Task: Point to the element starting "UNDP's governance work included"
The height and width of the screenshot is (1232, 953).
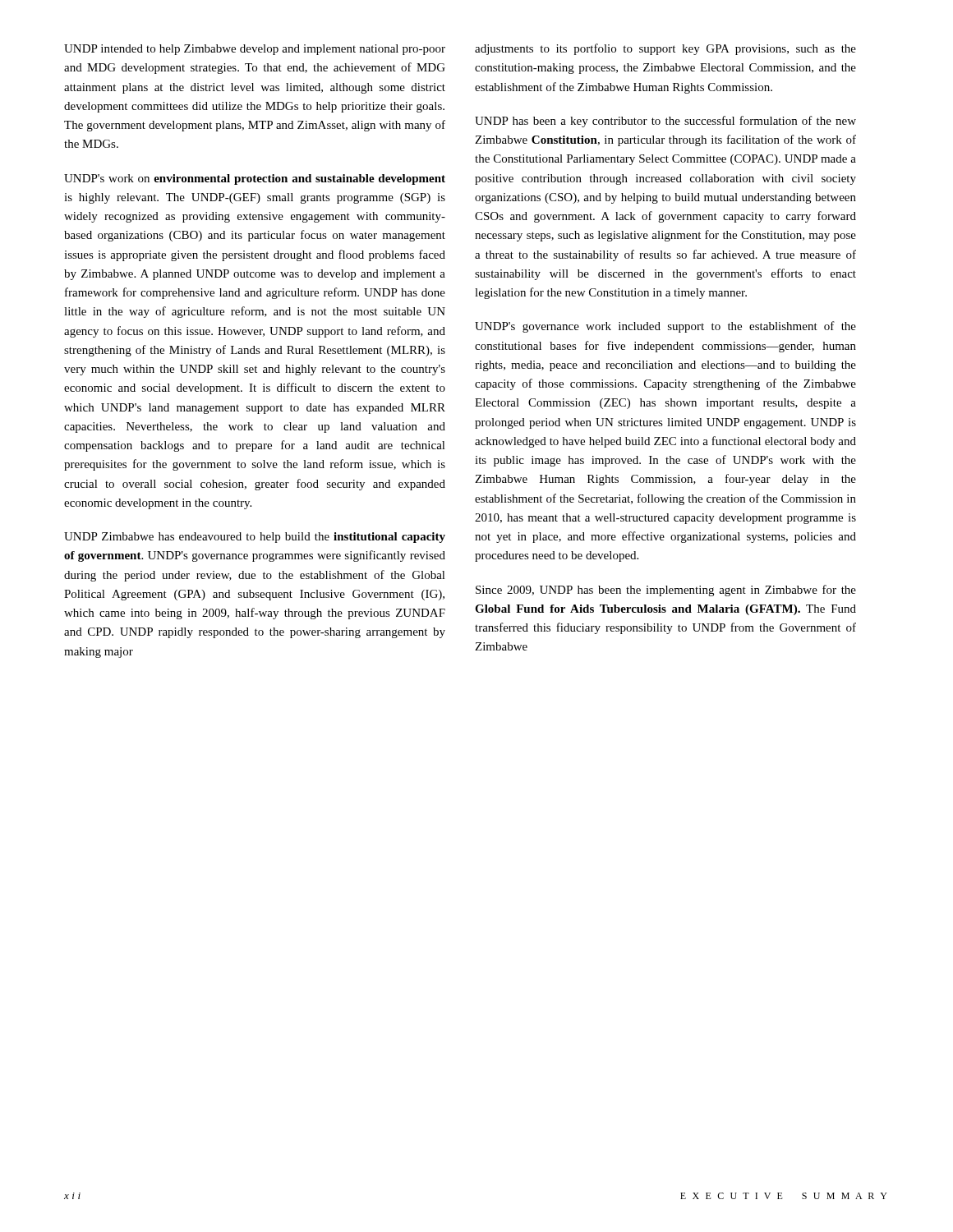Action: click(x=665, y=441)
